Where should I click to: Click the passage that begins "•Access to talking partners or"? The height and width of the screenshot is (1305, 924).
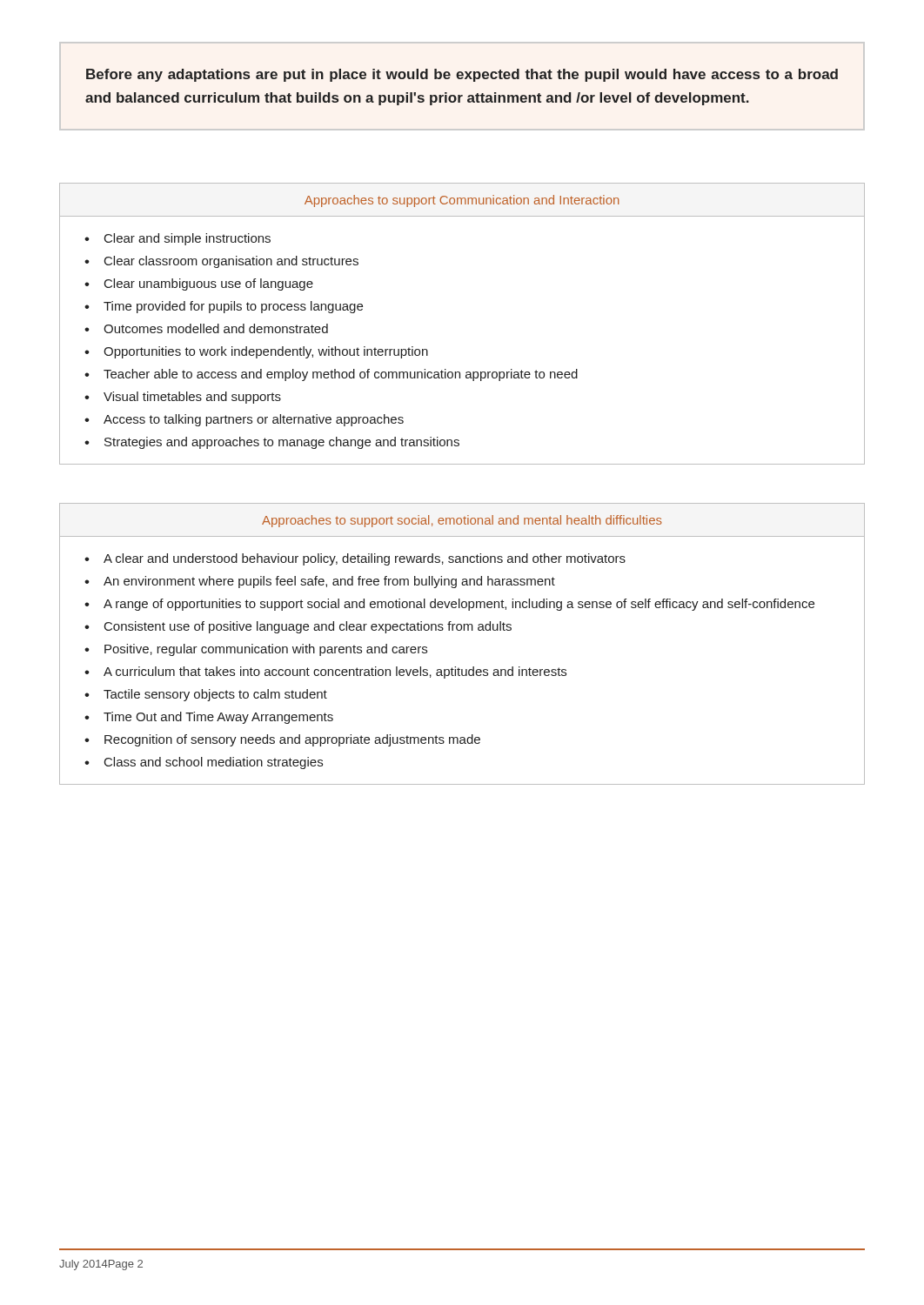pyautogui.click(x=244, y=419)
